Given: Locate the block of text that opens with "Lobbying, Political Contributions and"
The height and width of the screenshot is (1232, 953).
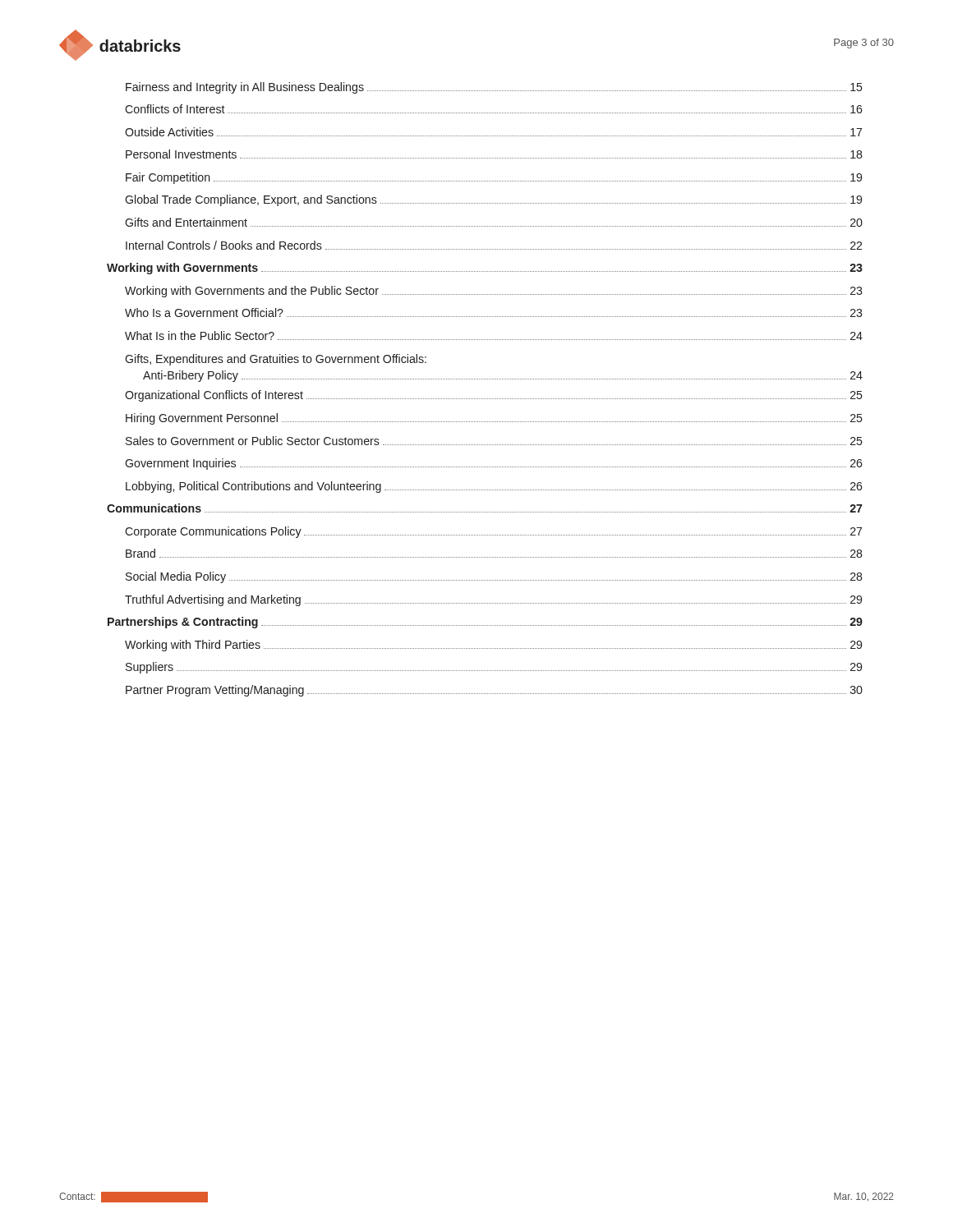Looking at the screenshot, I should (x=494, y=486).
